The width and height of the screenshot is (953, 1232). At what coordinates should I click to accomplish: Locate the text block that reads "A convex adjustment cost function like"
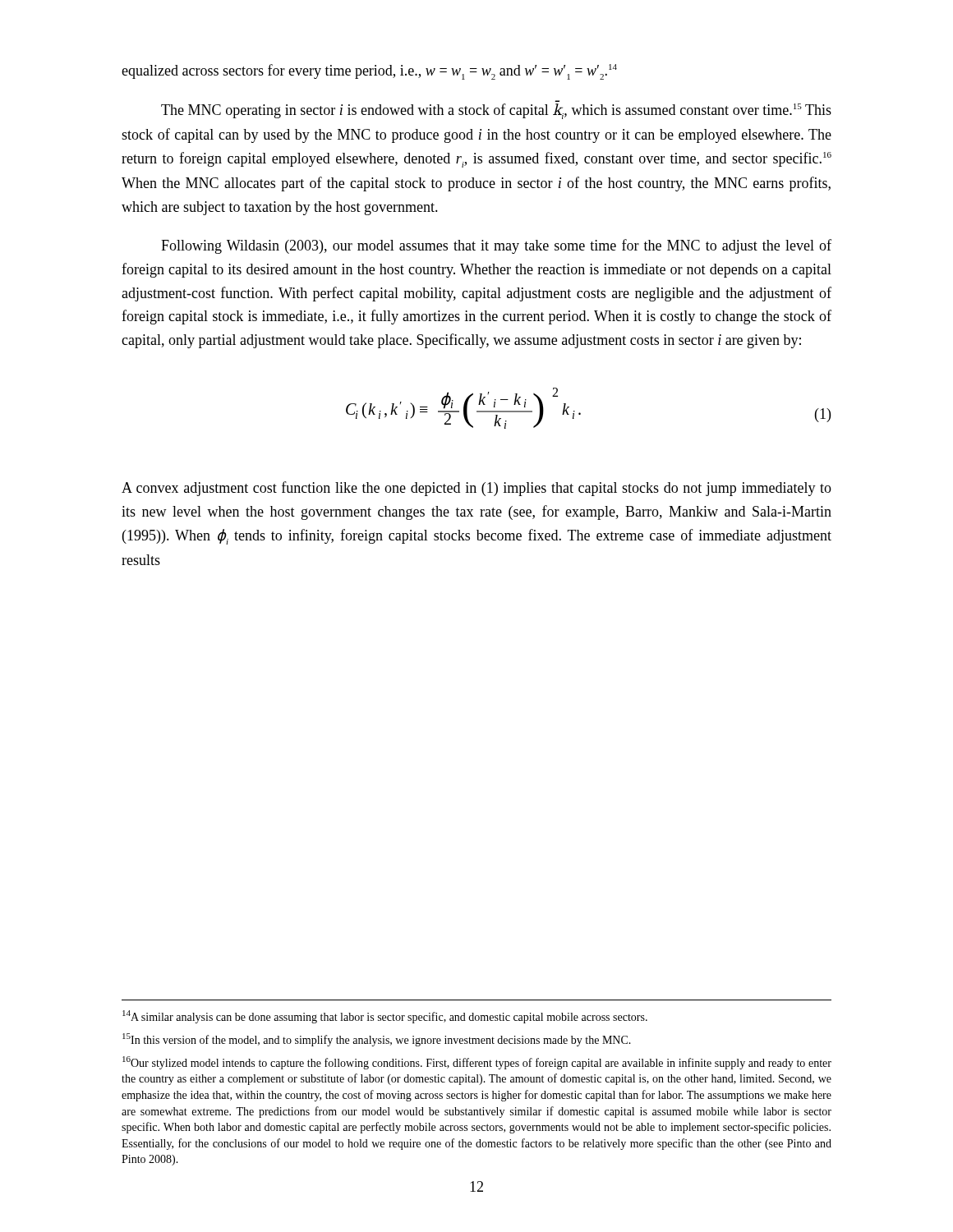click(476, 524)
